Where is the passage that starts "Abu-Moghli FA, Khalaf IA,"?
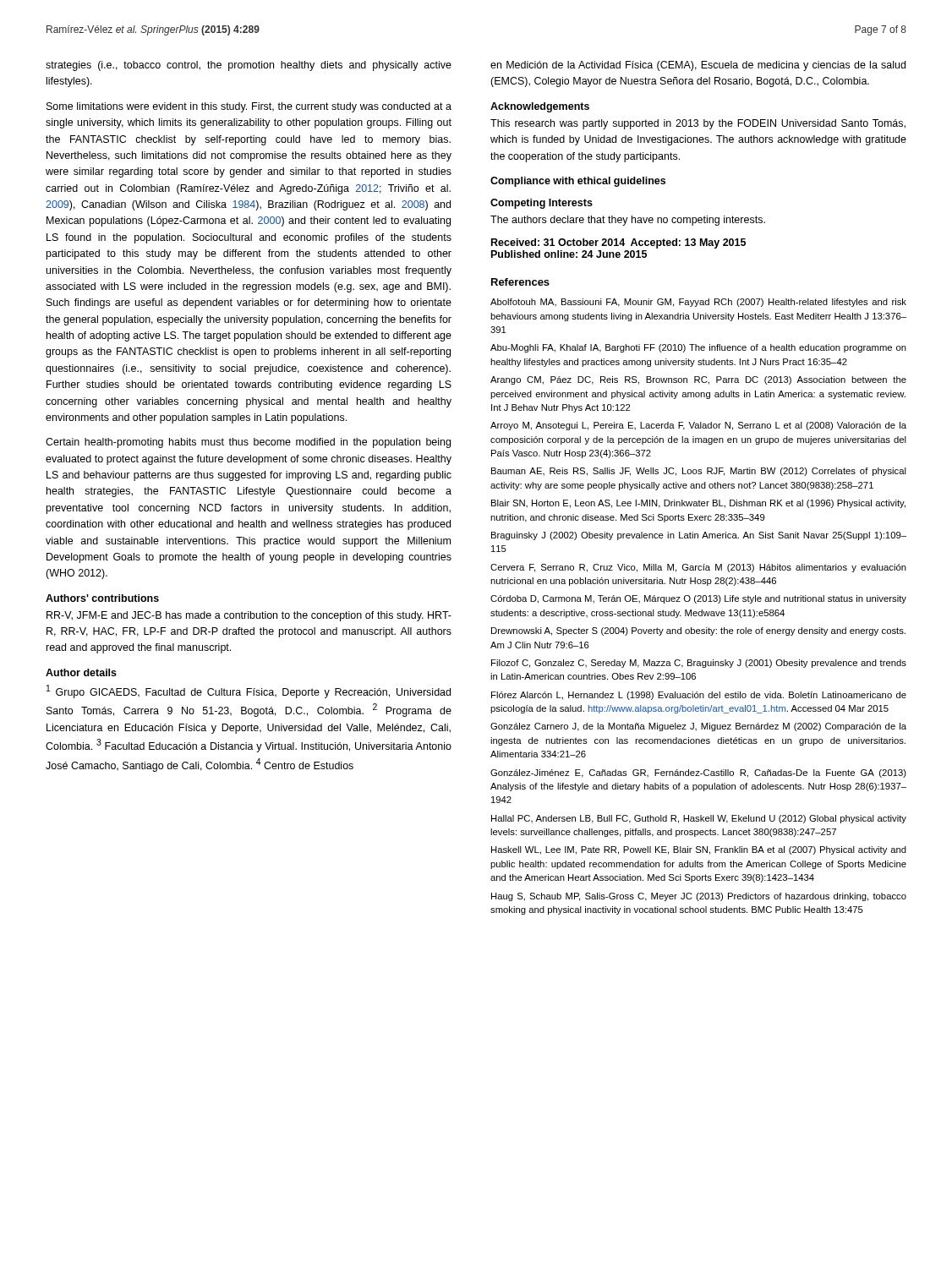The height and width of the screenshot is (1268, 952). tap(698, 355)
